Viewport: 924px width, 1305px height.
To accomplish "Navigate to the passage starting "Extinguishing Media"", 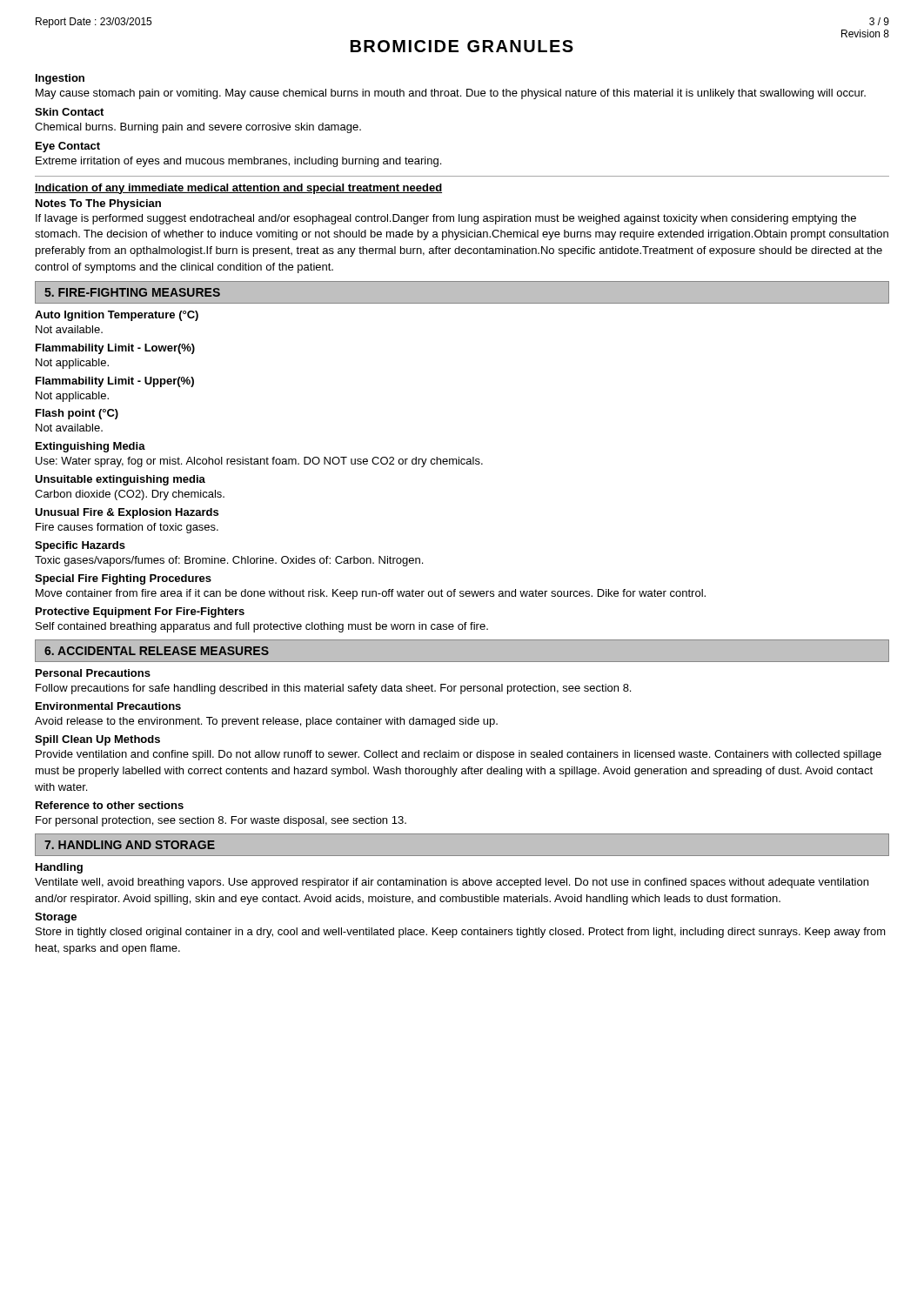I will pyautogui.click(x=90, y=446).
